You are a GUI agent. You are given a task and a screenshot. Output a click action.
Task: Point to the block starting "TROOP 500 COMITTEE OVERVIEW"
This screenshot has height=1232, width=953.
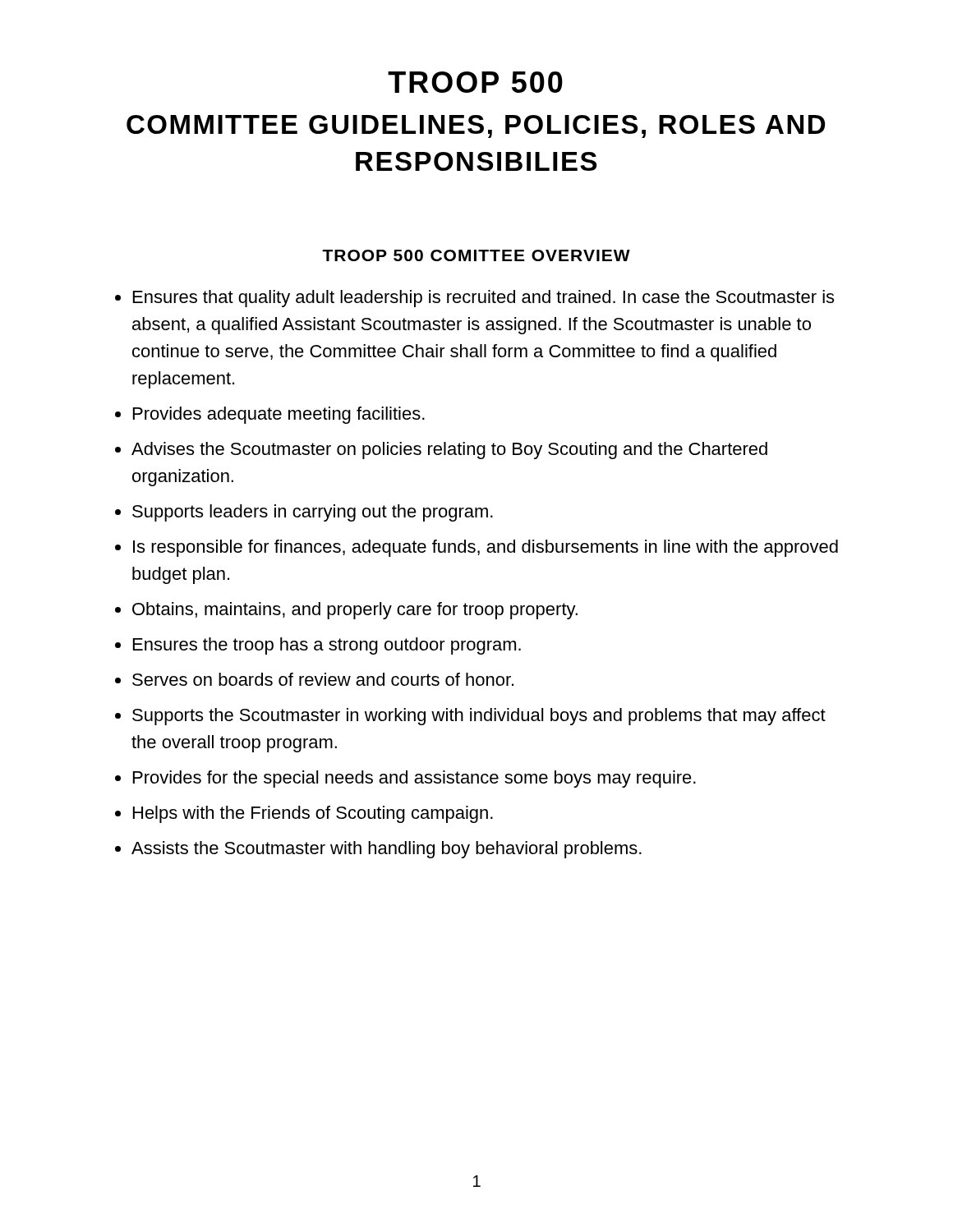tap(476, 255)
